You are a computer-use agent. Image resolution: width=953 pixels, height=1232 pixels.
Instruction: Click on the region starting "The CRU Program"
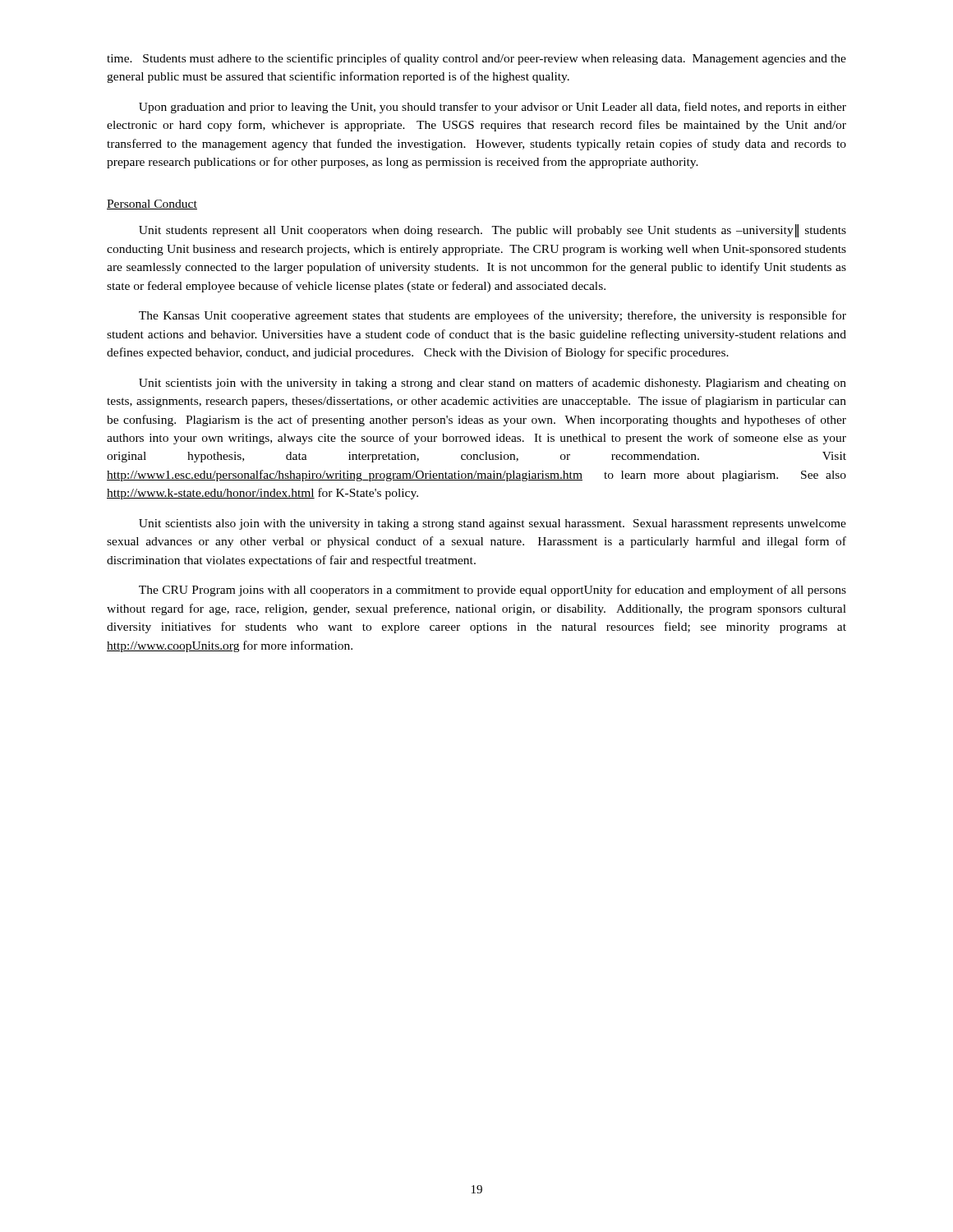pos(476,618)
